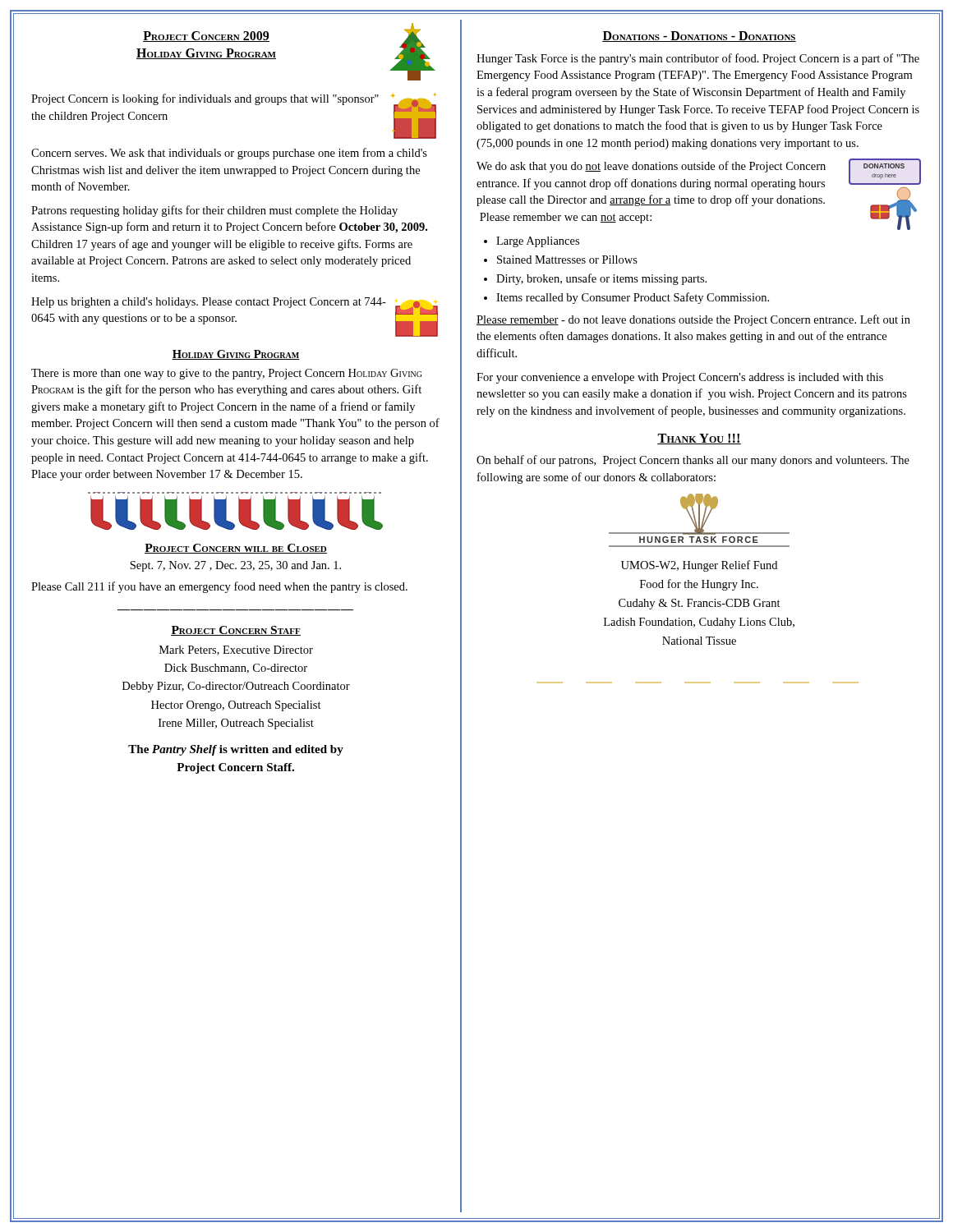This screenshot has height=1232, width=953.
Task: Click on the passage starting "The Pantry Shelf is written"
Action: (x=236, y=758)
